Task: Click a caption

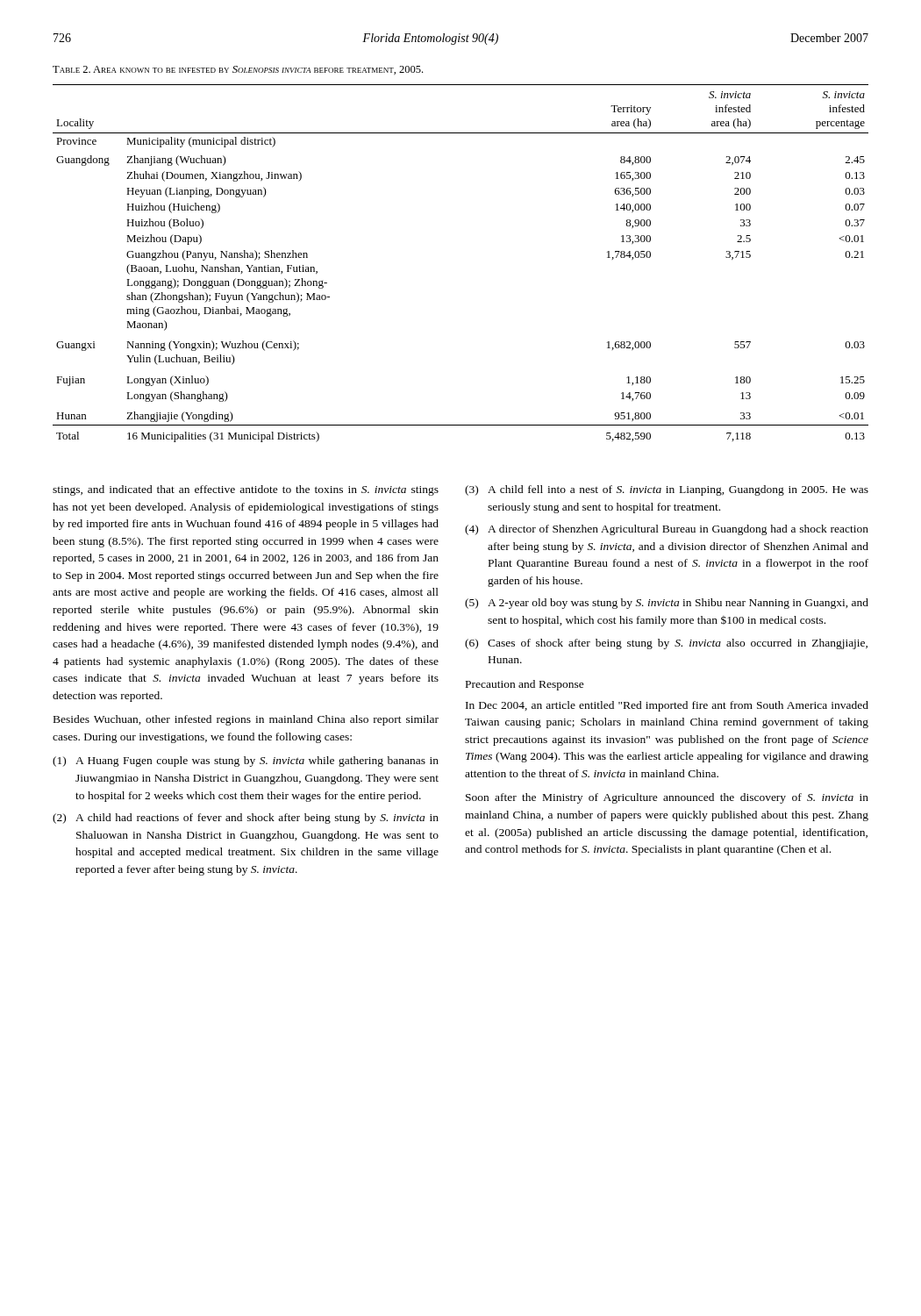Action: (x=238, y=69)
